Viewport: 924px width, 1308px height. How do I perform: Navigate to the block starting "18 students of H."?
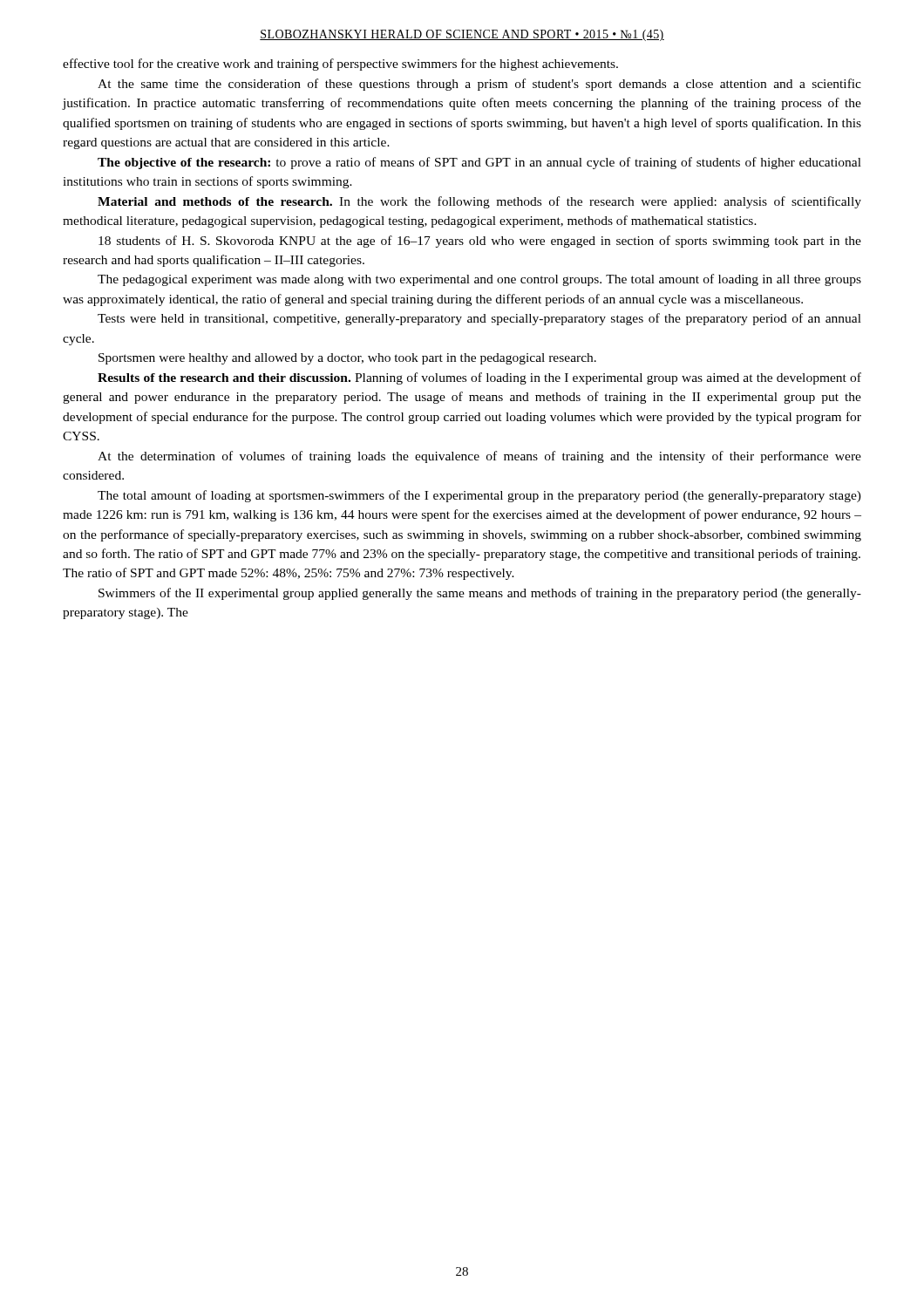coord(462,250)
